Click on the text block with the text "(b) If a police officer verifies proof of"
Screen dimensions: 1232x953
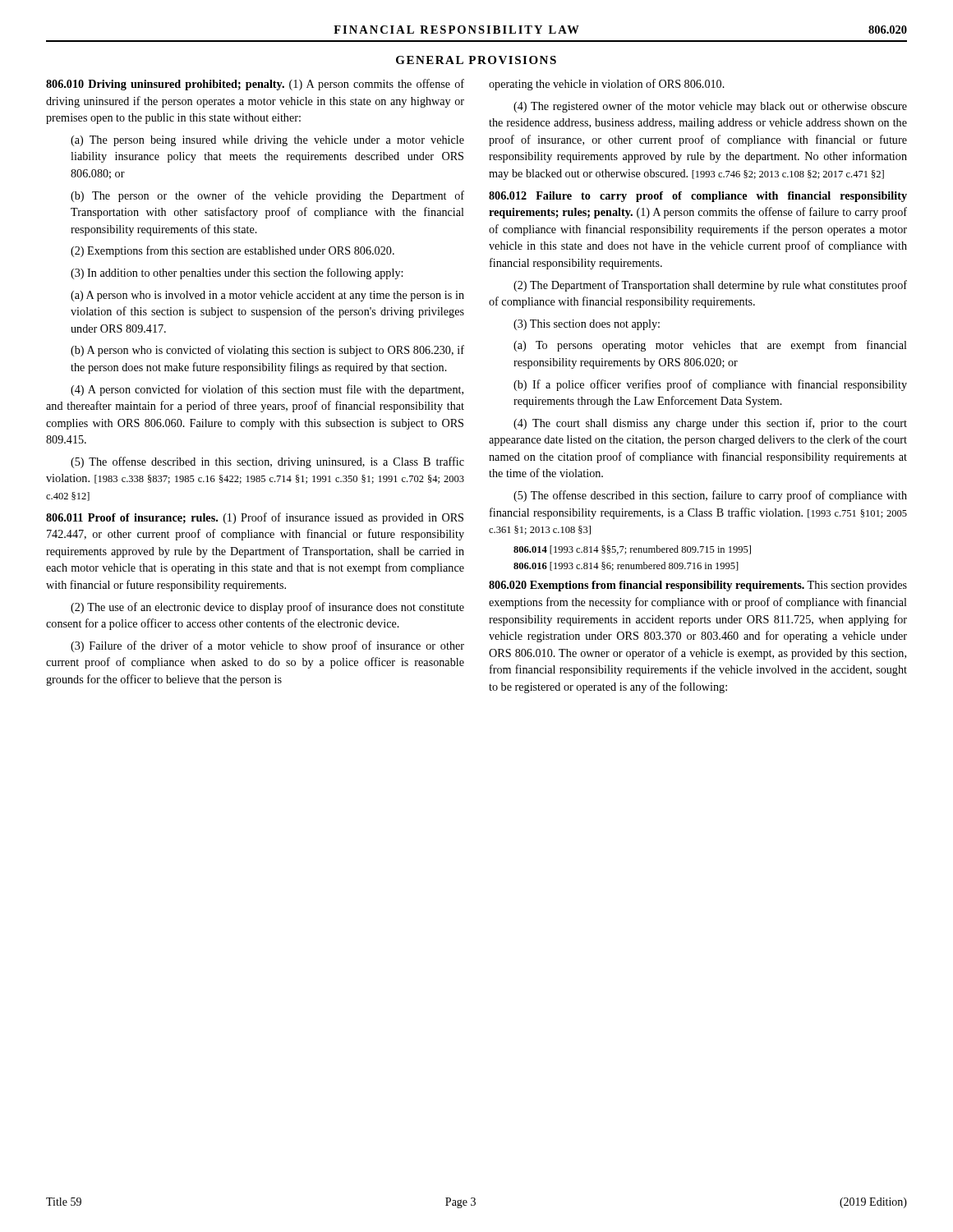[x=710, y=393]
